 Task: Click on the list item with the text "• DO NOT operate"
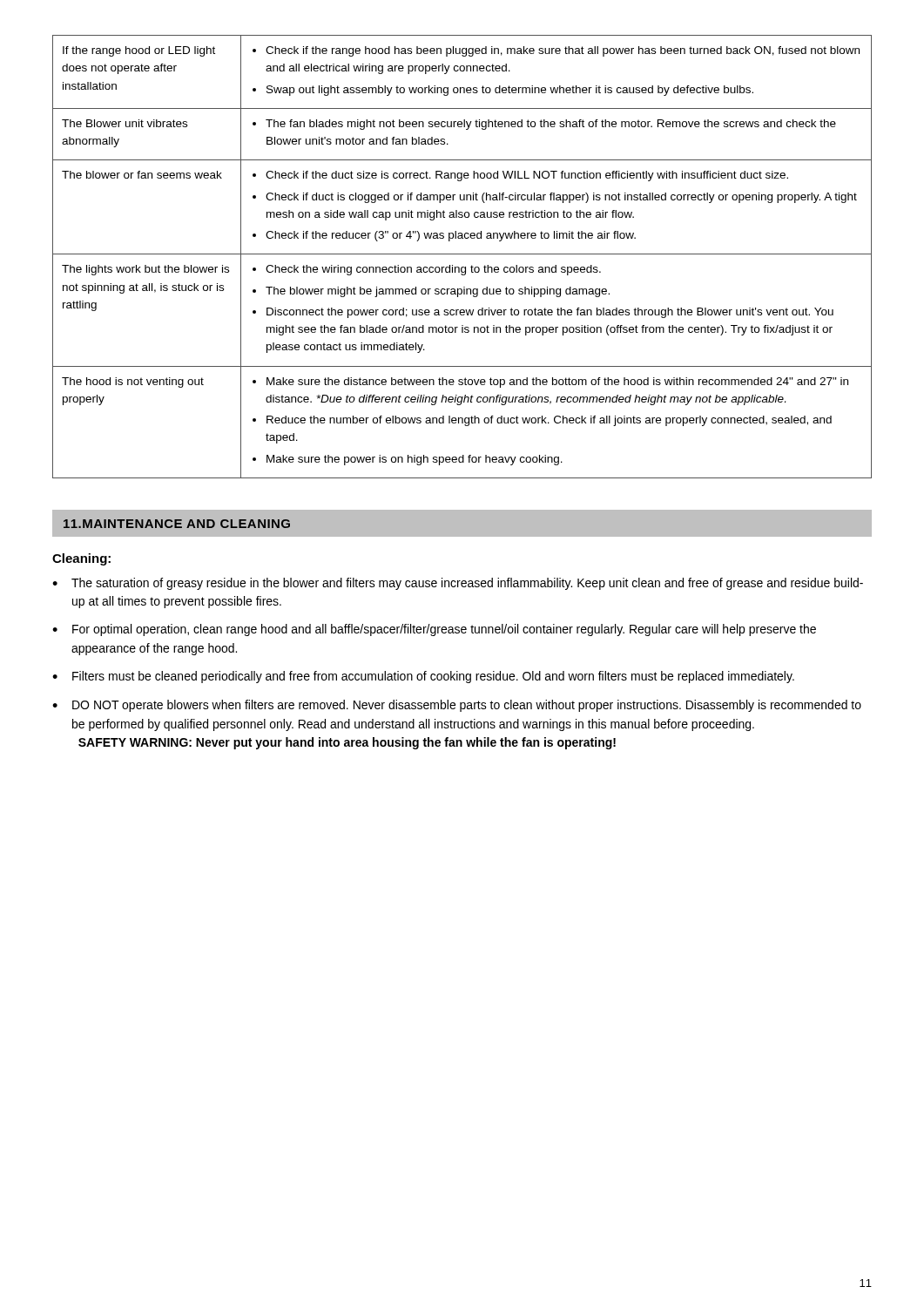pos(462,724)
